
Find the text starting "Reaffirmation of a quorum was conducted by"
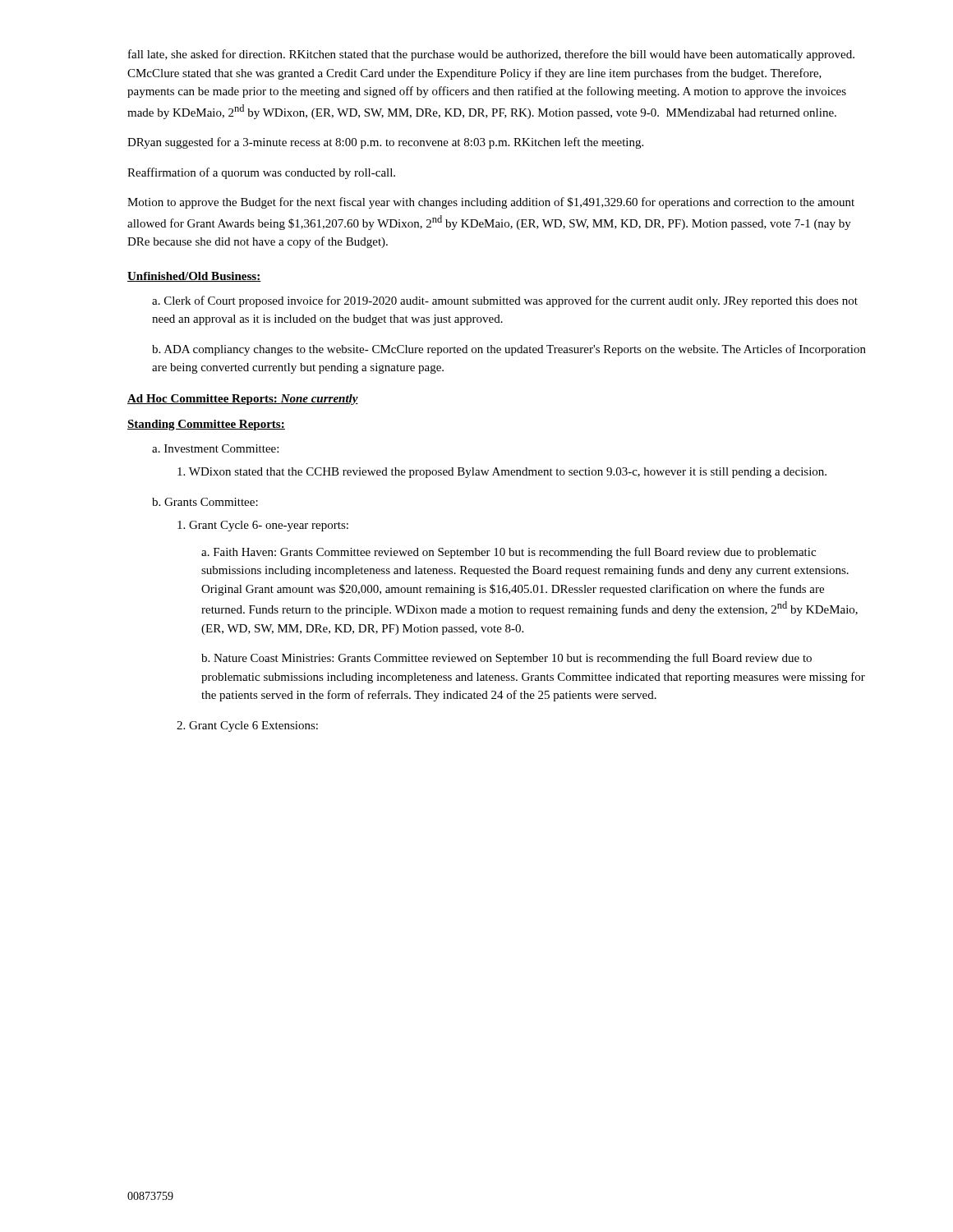[262, 172]
